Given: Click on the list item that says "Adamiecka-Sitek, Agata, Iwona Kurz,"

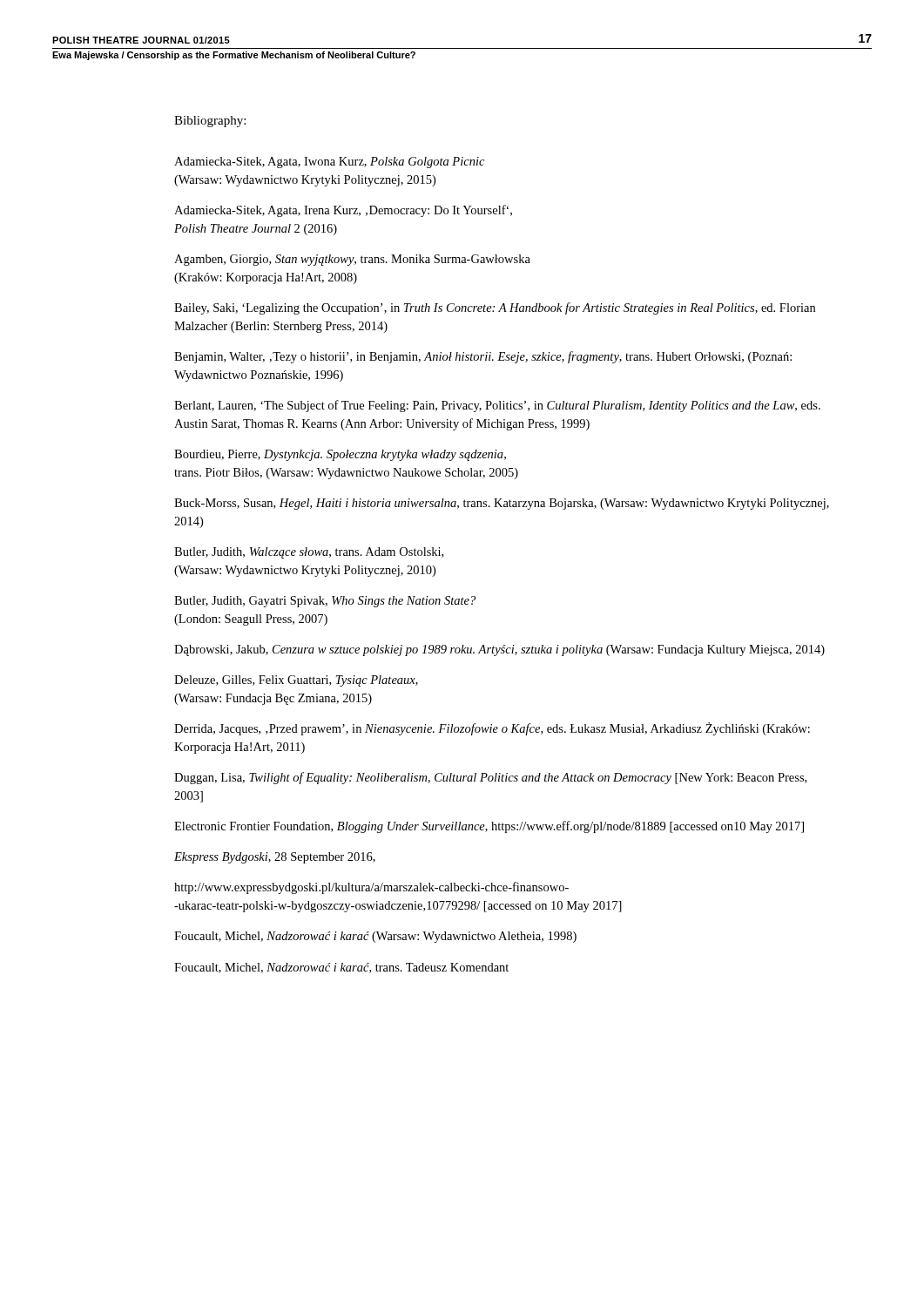Looking at the screenshot, I should point(329,170).
